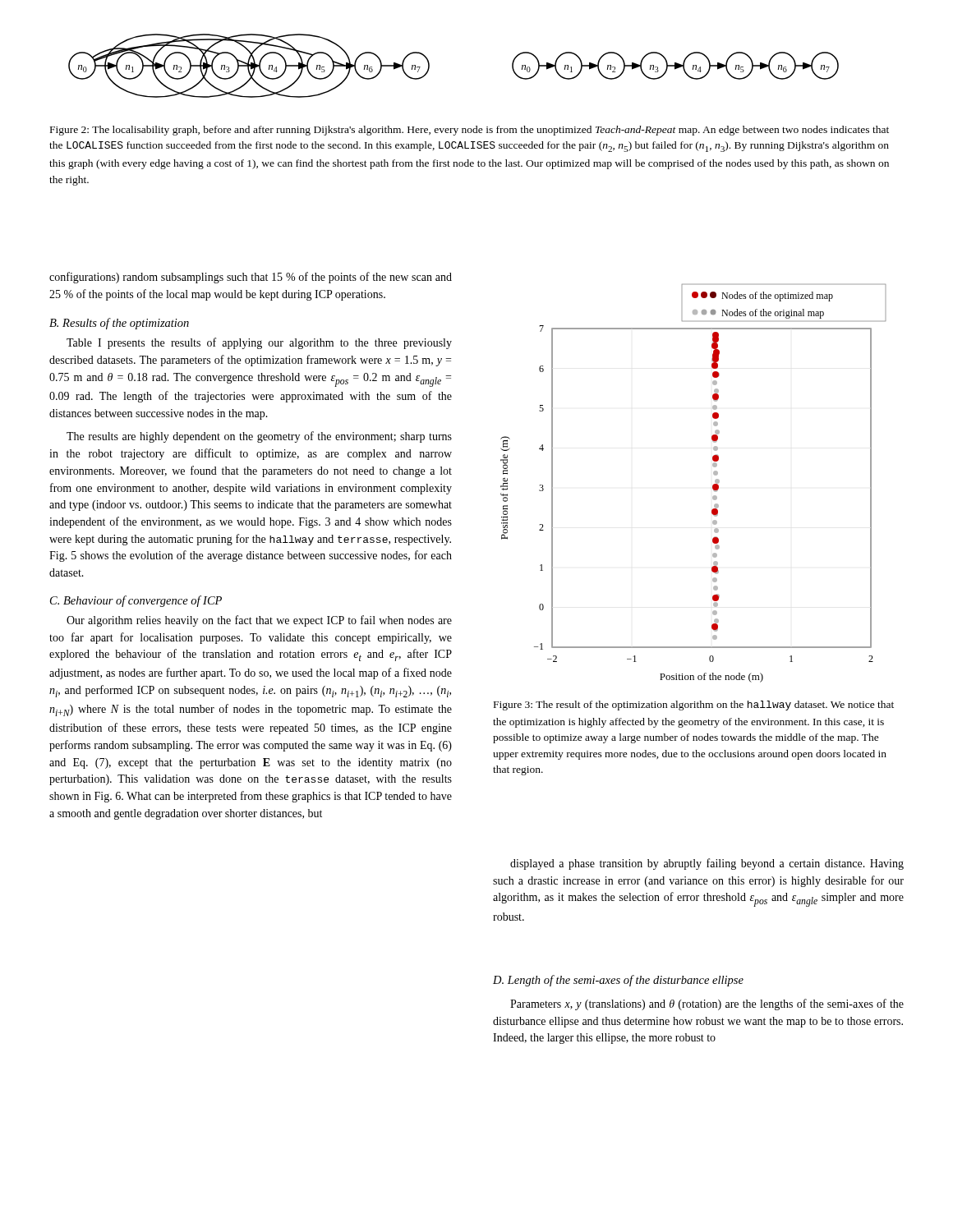Locate the element starting "Our algorithm relies heavily on"
Image resolution: width=953 pixels, height=1232 pixels.
pyautogui.click(x=251, y=717)
